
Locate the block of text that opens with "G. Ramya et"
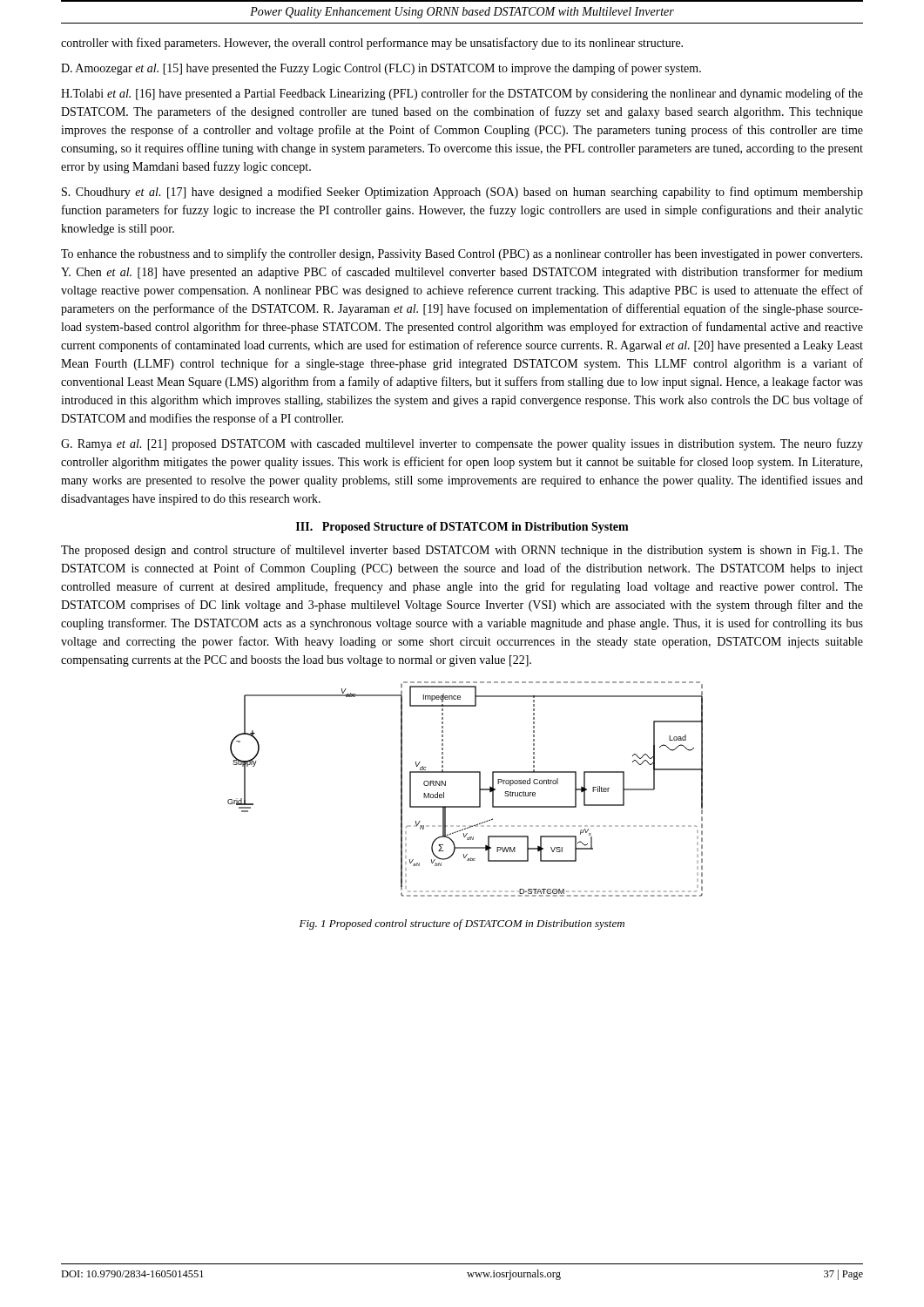462,471
